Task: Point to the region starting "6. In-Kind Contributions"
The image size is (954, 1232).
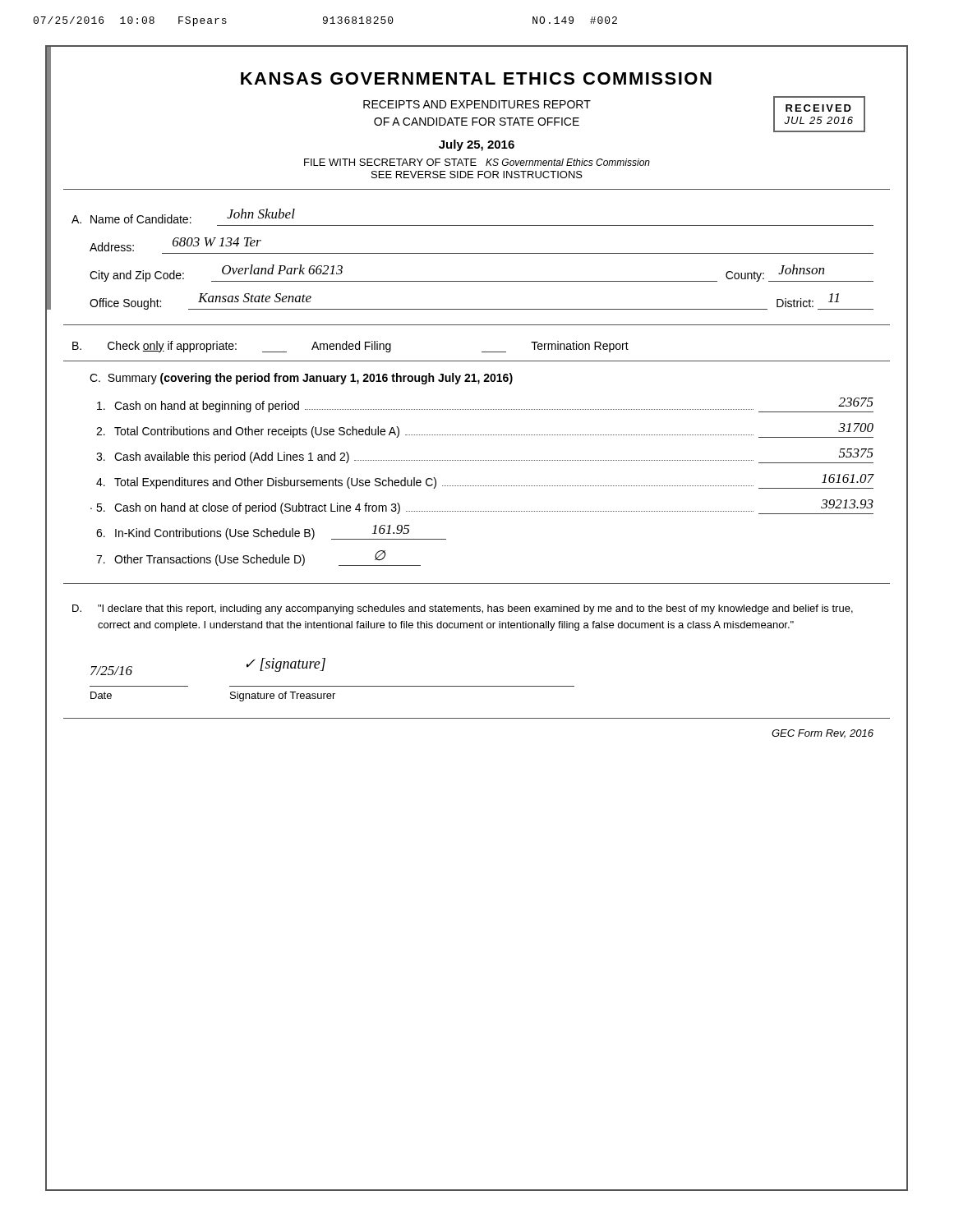Action: [x=271, y=531]
